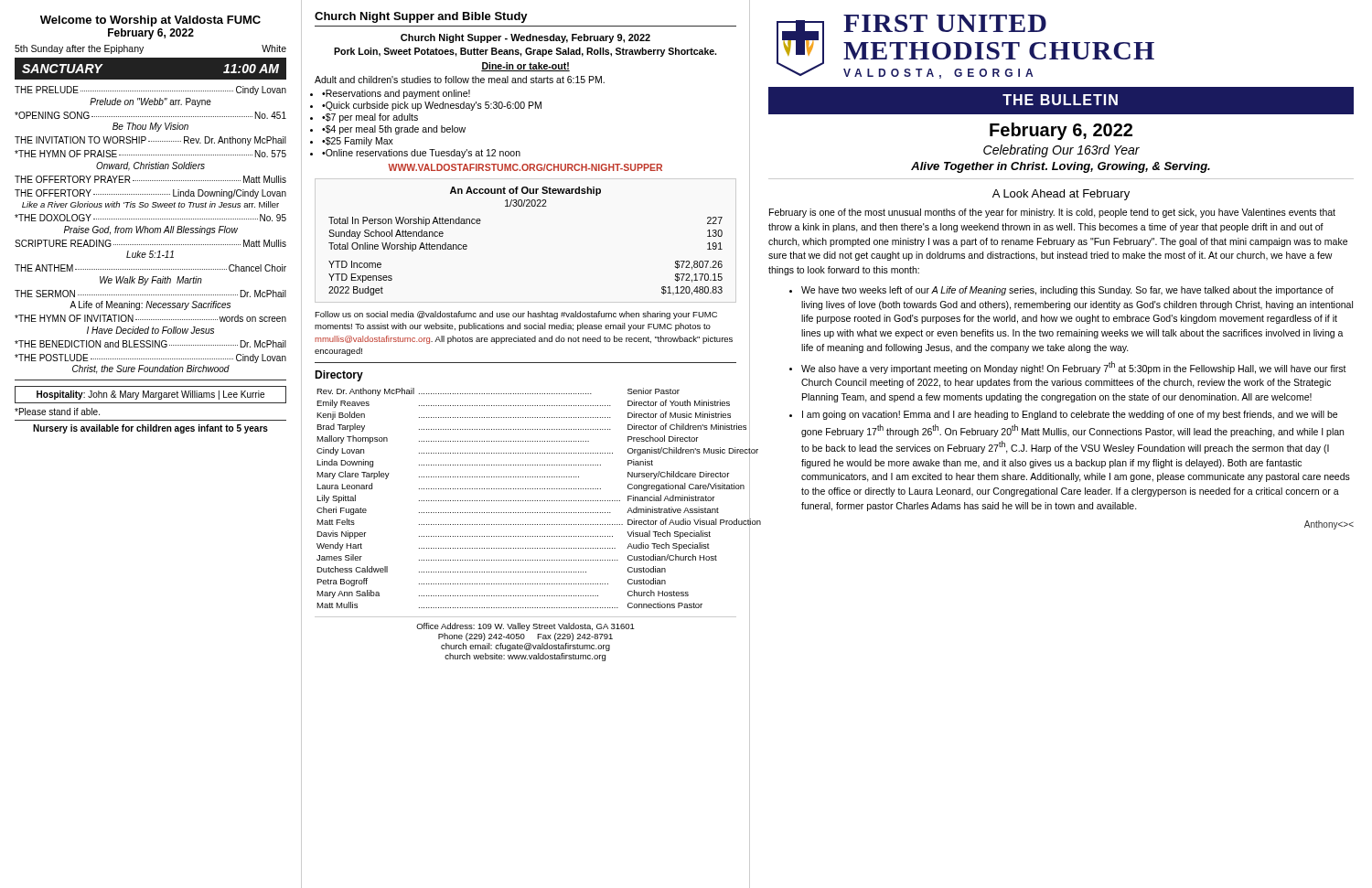Navigate to the text starting "THE SERMONDr. McPhail A Life of Meaning:"
Viewport: 1372px width, 888px height.
[151, 299]
